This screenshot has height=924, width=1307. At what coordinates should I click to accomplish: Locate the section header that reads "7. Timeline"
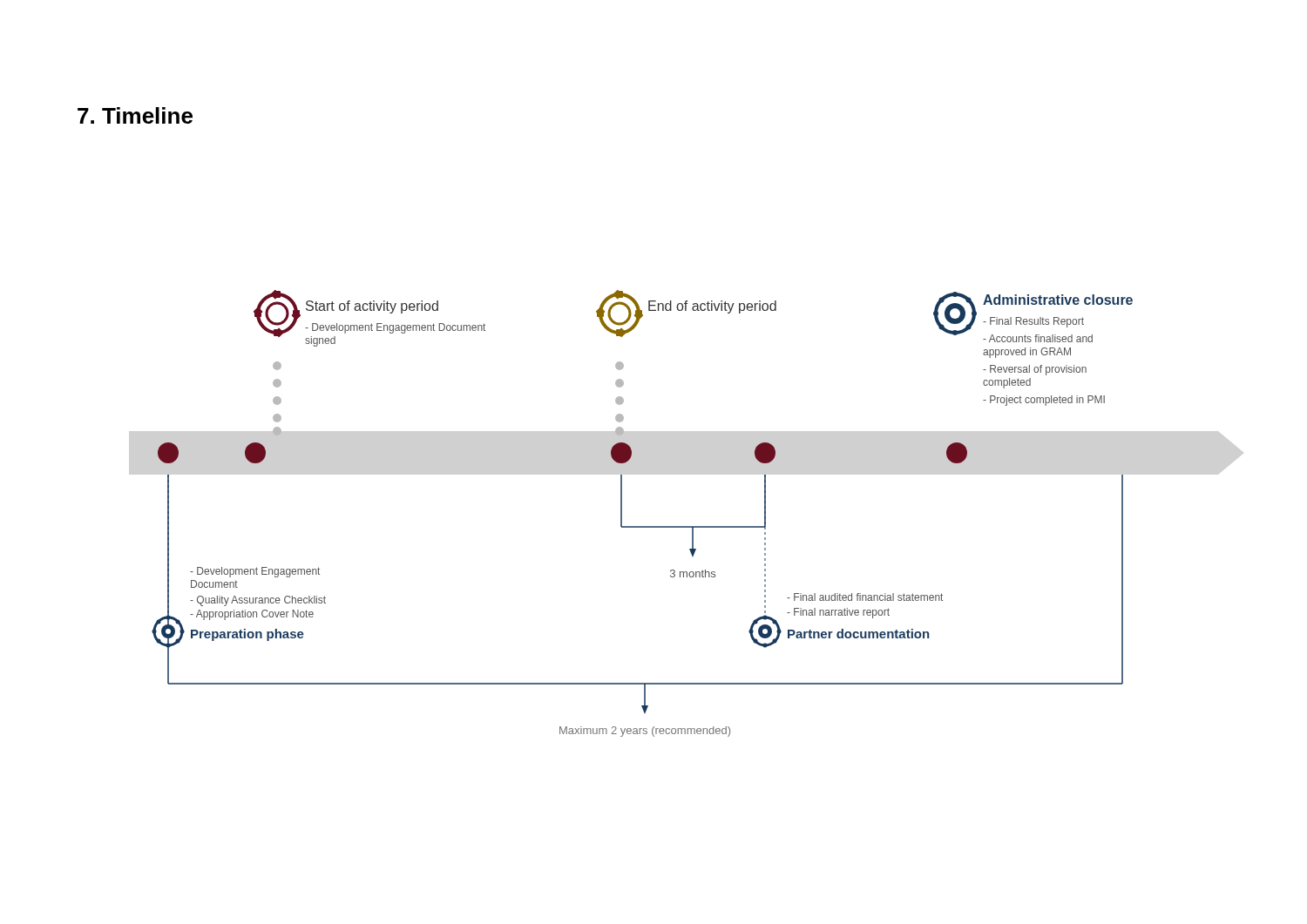click(x=135, y=116)
